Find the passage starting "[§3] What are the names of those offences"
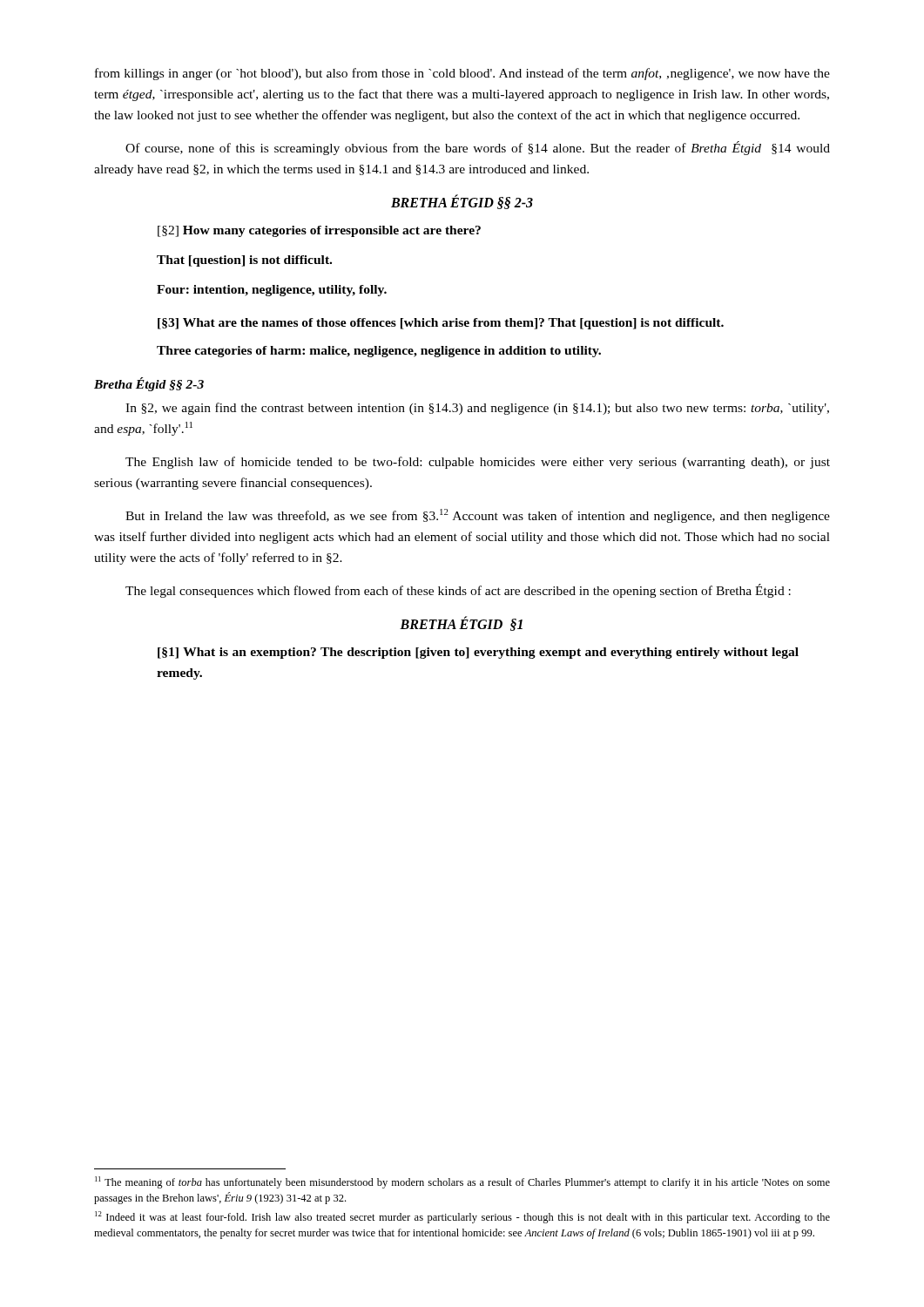The width and height of the screenshot is (924, 1307). tap(440, 322)
